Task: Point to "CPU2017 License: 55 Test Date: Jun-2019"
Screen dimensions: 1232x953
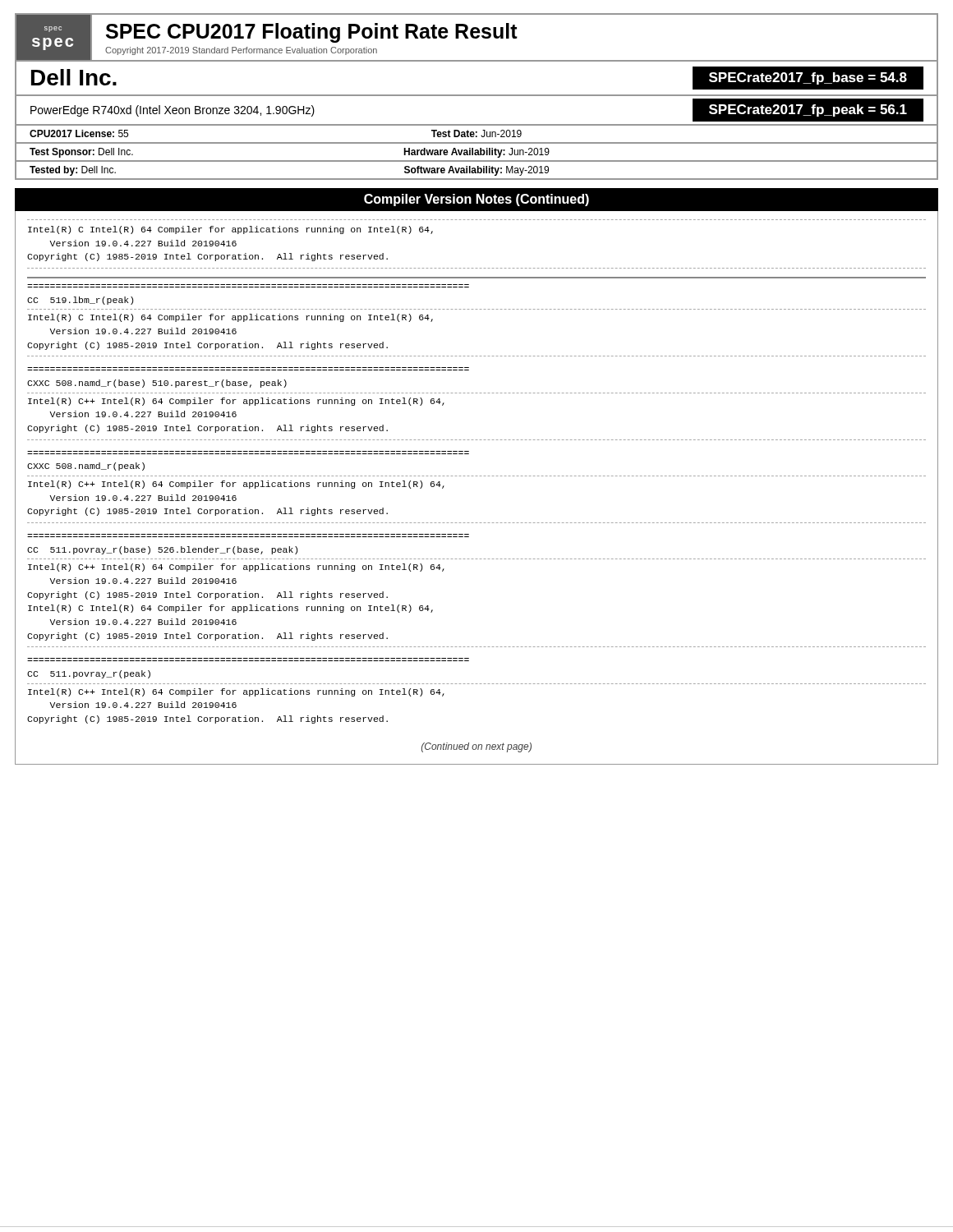Action: [x=476, y=134]
